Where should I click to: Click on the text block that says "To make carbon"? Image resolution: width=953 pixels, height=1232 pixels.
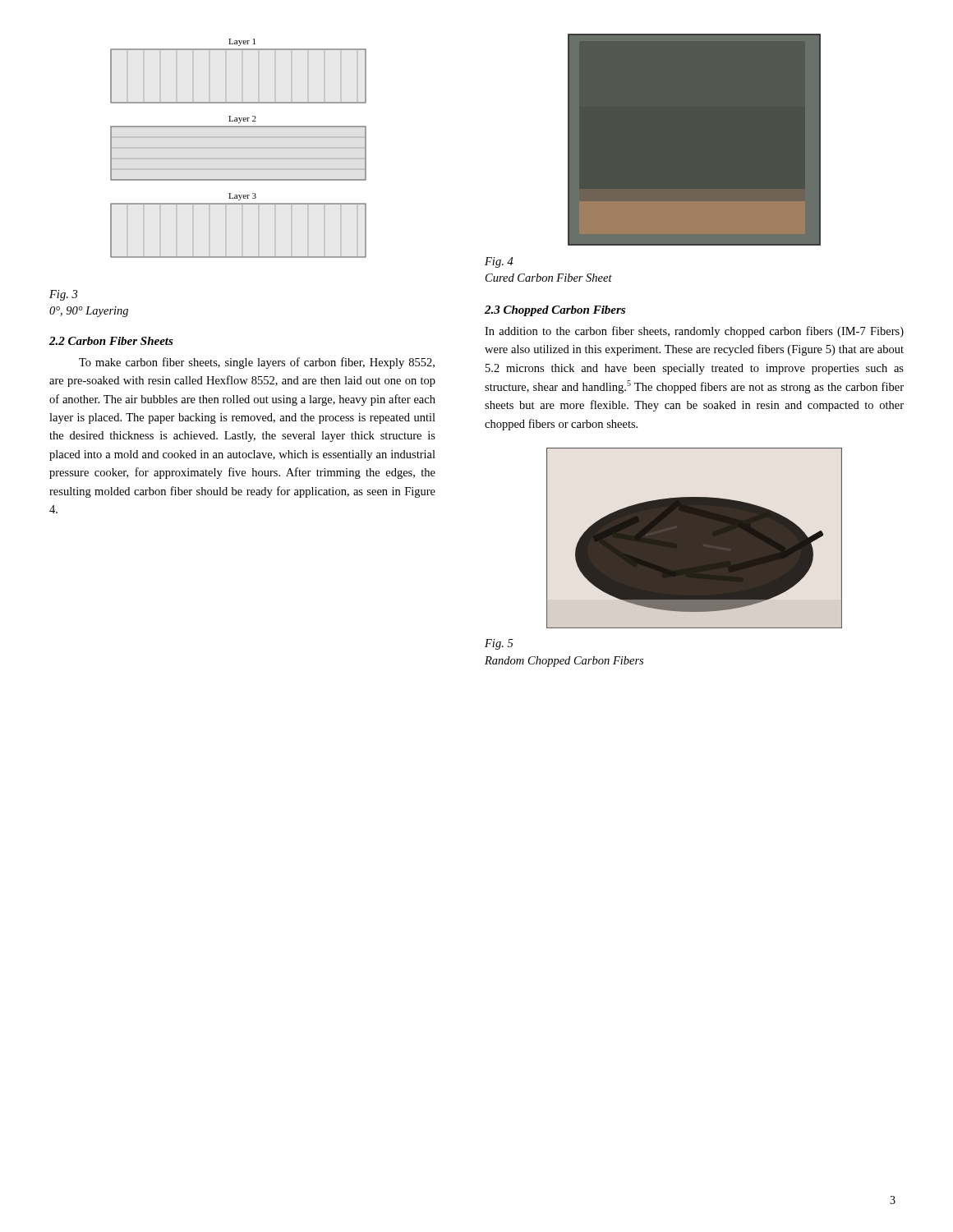[242, 436]
